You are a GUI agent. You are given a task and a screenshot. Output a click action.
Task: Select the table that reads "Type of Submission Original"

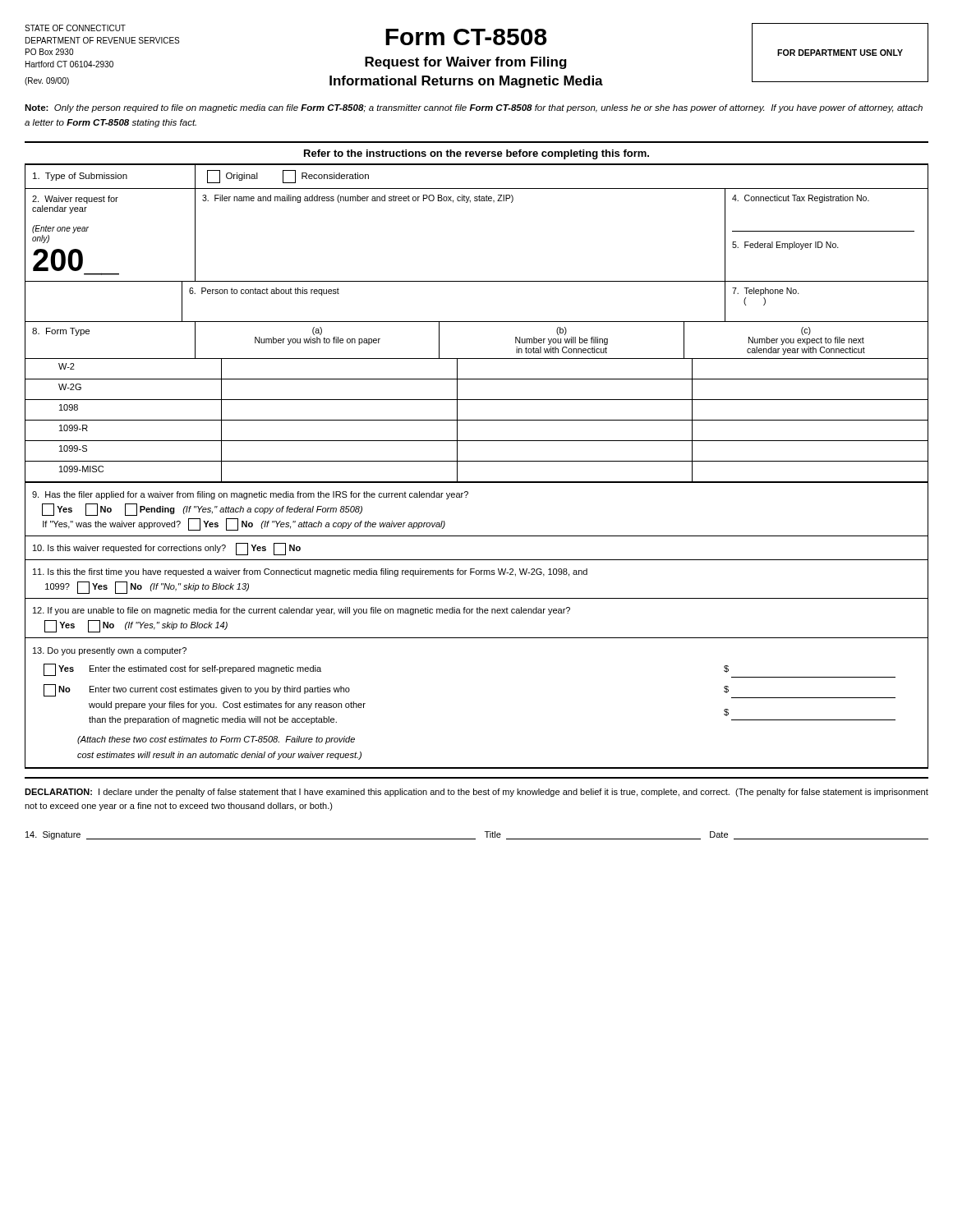point(476,177)
